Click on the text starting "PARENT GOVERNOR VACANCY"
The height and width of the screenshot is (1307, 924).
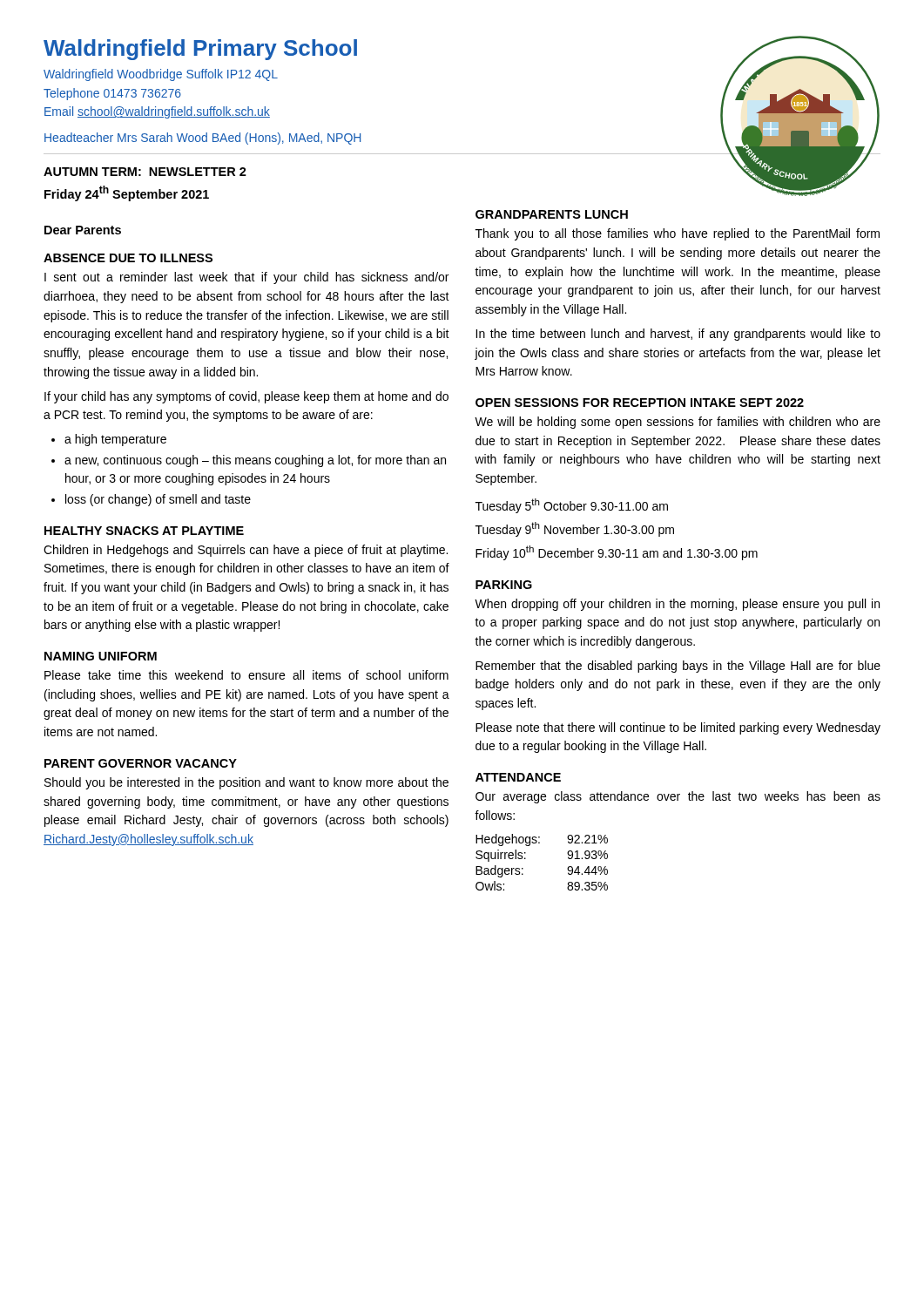246,763
